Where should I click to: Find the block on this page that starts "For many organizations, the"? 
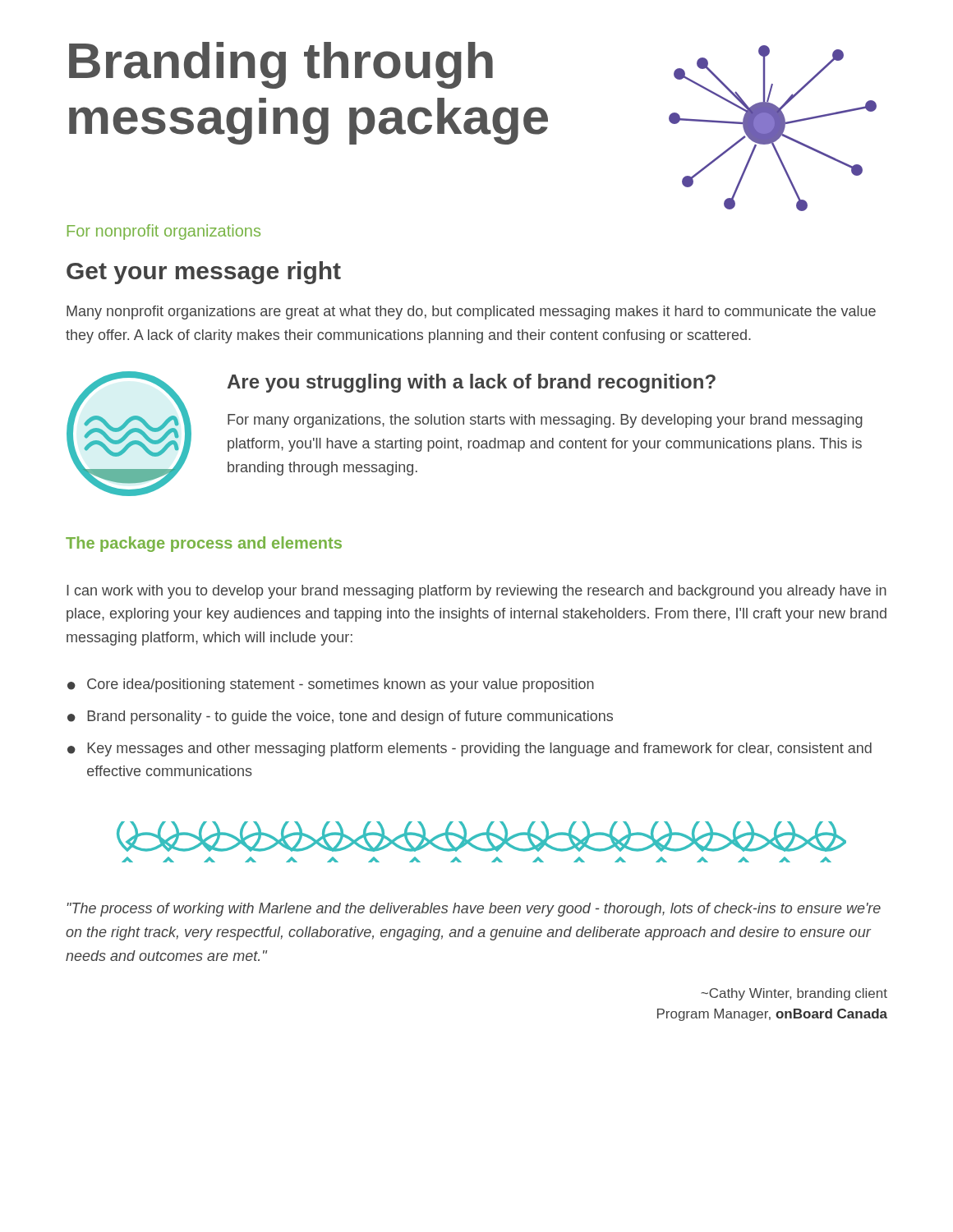pyautogui.click(x=557, y=444)
